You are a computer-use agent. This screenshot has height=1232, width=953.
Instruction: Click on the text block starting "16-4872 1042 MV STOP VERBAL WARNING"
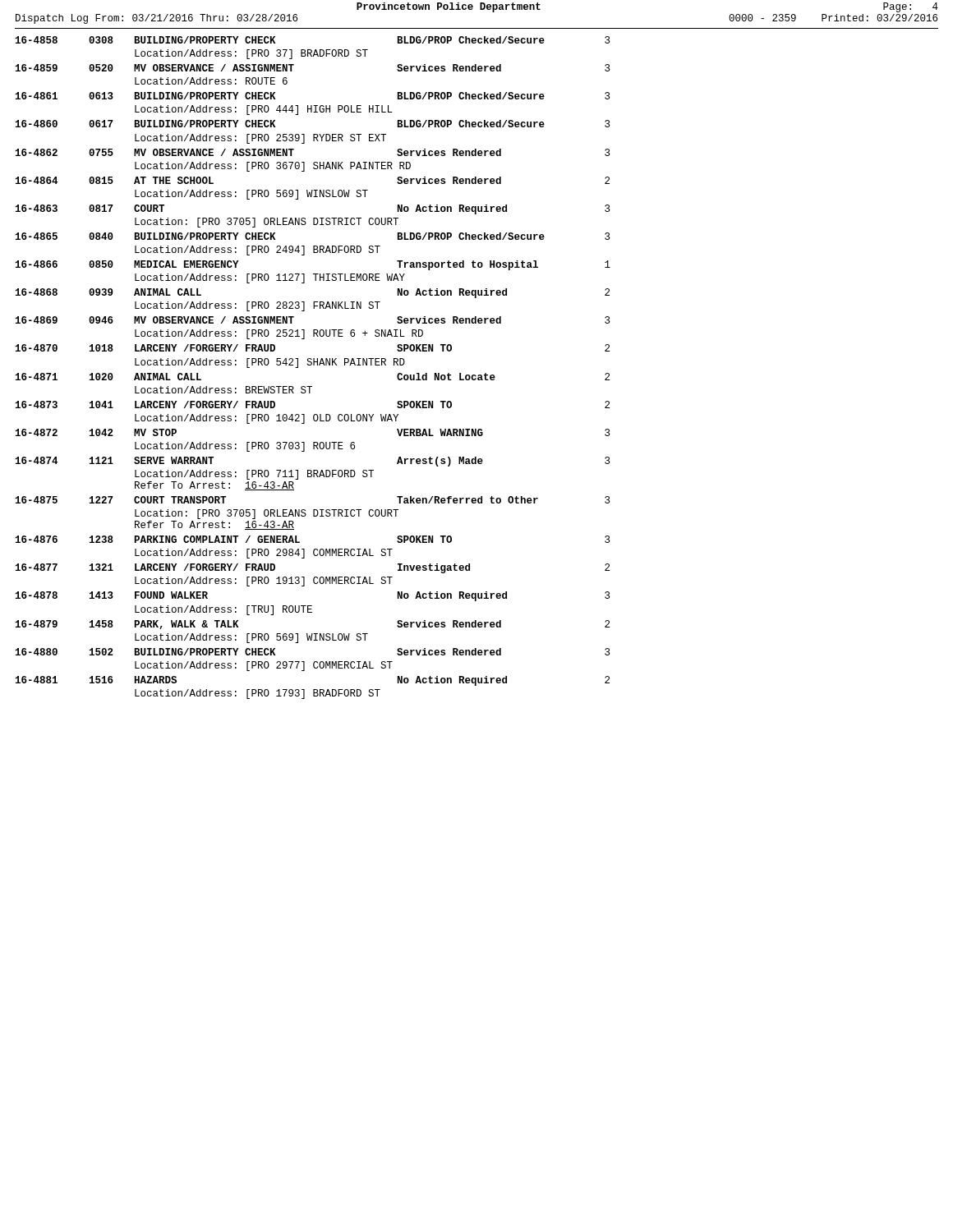[x=476, y=439]
